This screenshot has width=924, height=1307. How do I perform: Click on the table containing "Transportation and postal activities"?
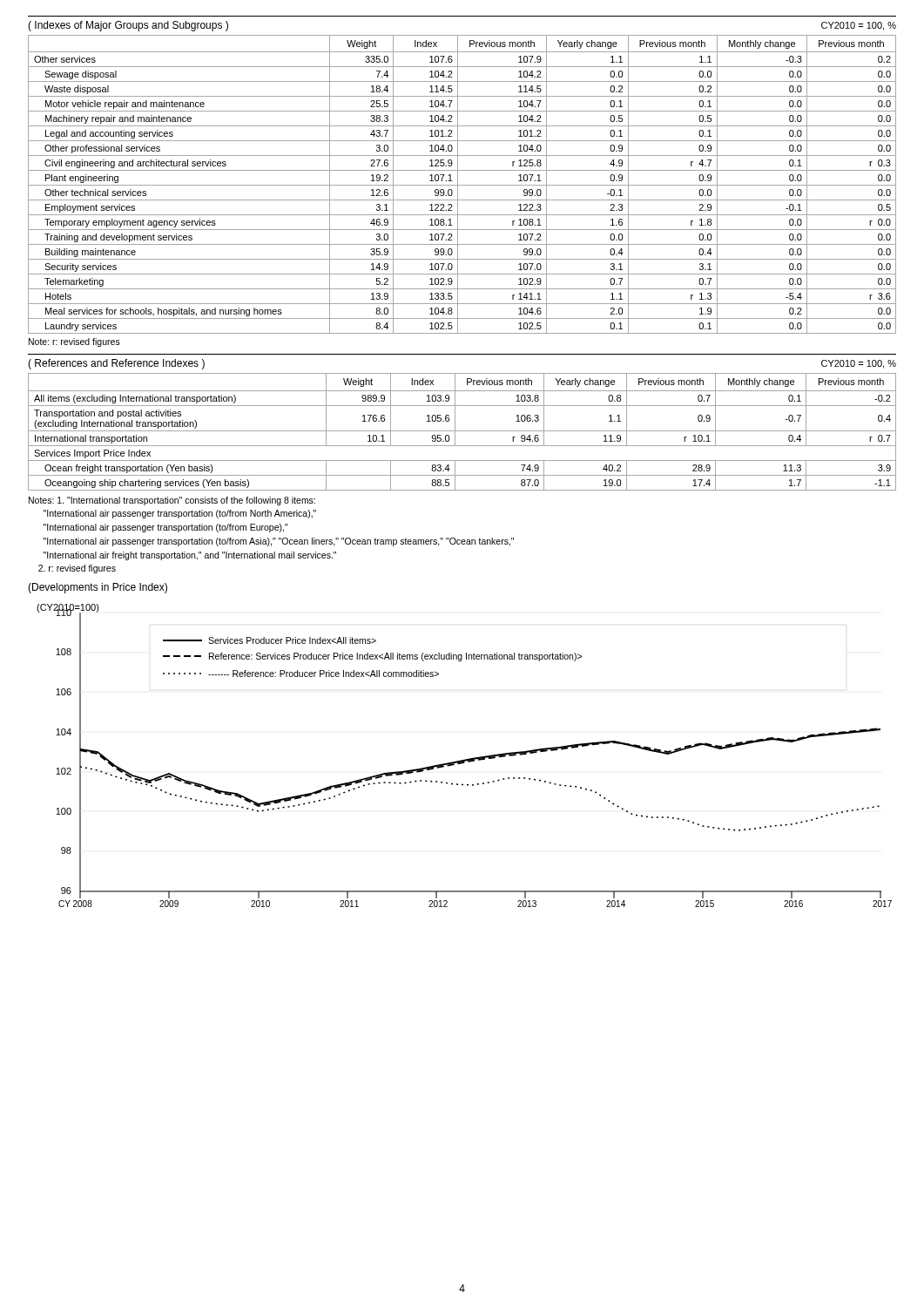(x=462, y=432)
